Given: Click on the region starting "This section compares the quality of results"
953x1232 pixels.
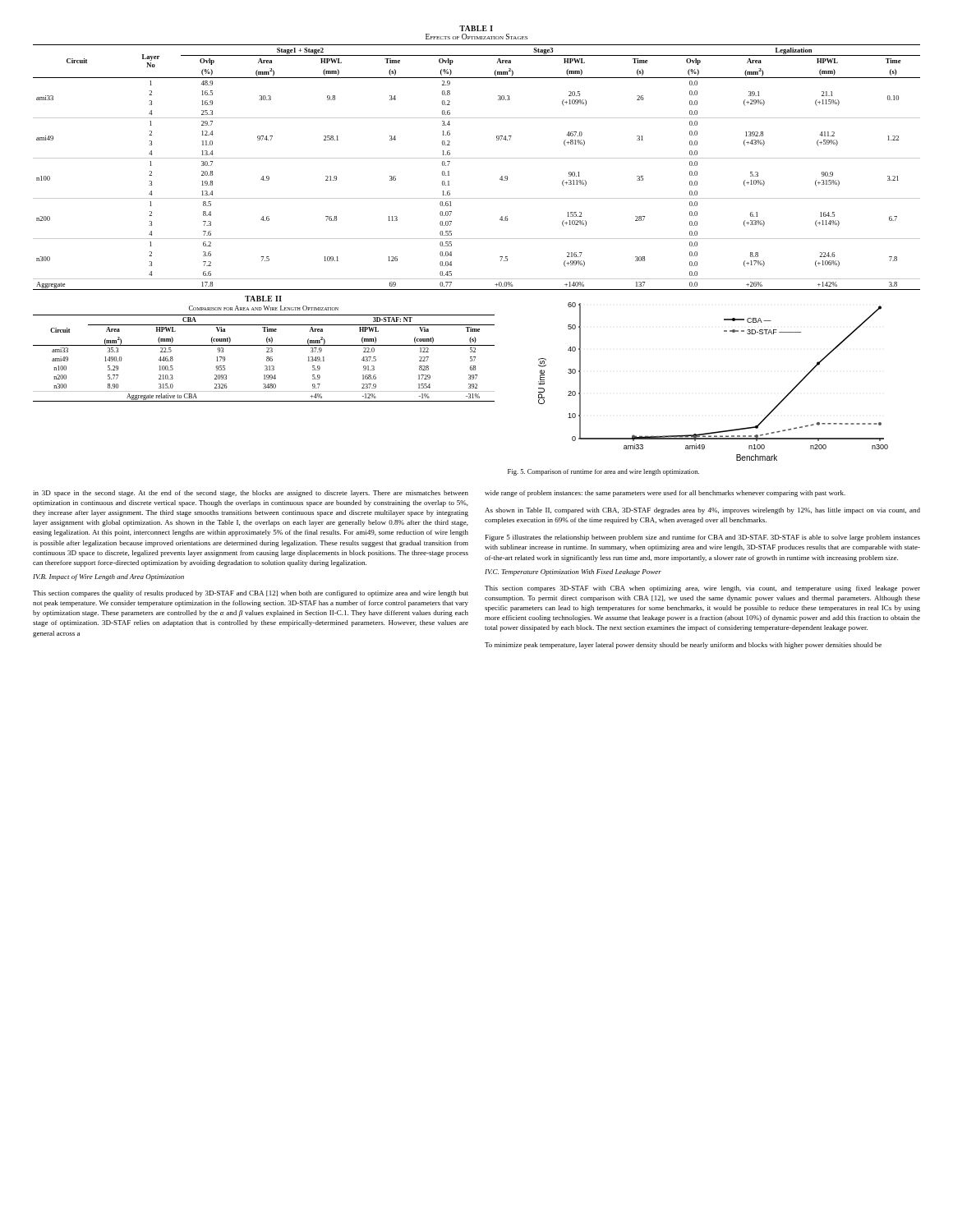Looking at the screenshot, I should point(251,613).
